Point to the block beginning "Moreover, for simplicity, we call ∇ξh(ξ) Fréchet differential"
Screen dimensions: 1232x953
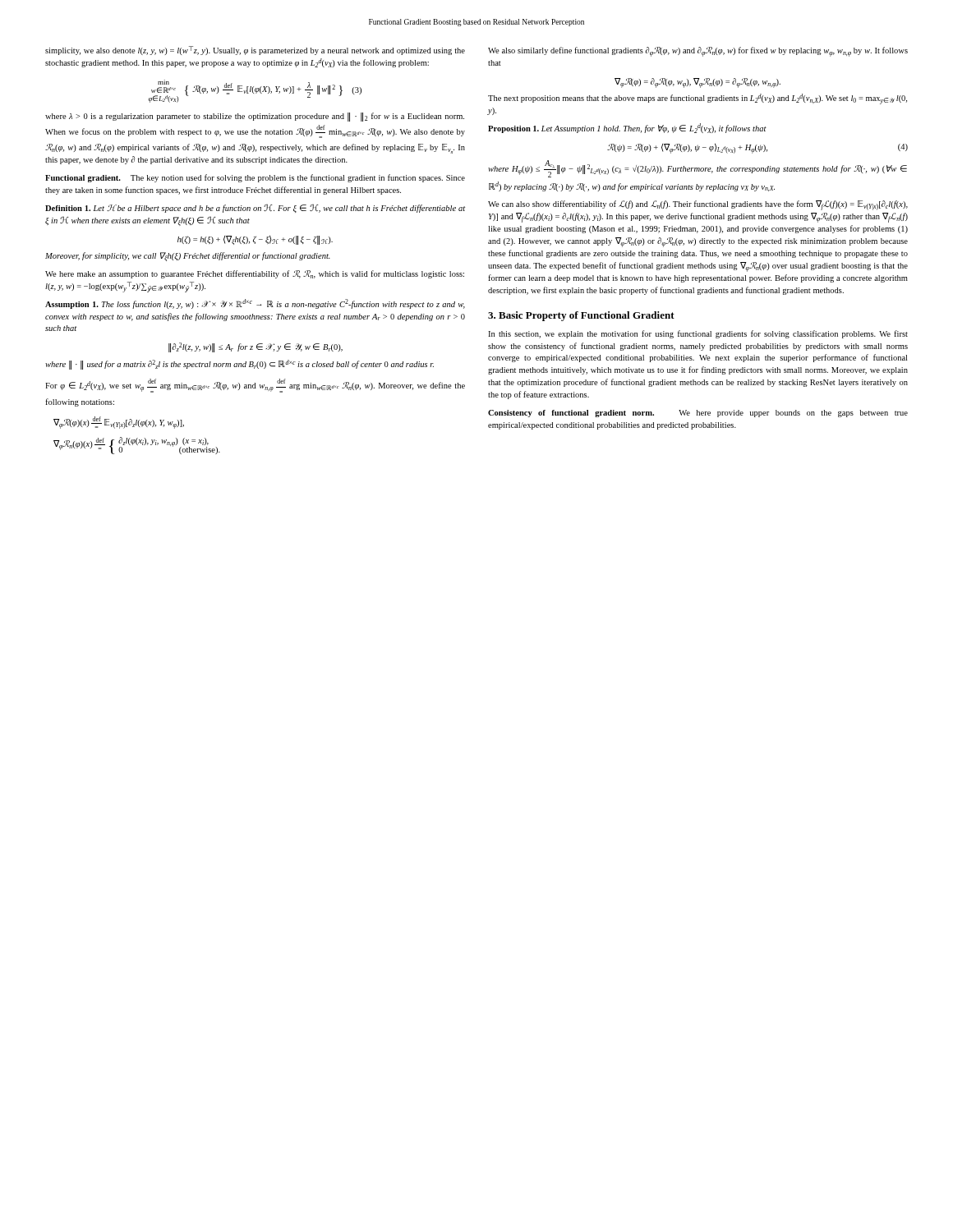tap(255, 257)
